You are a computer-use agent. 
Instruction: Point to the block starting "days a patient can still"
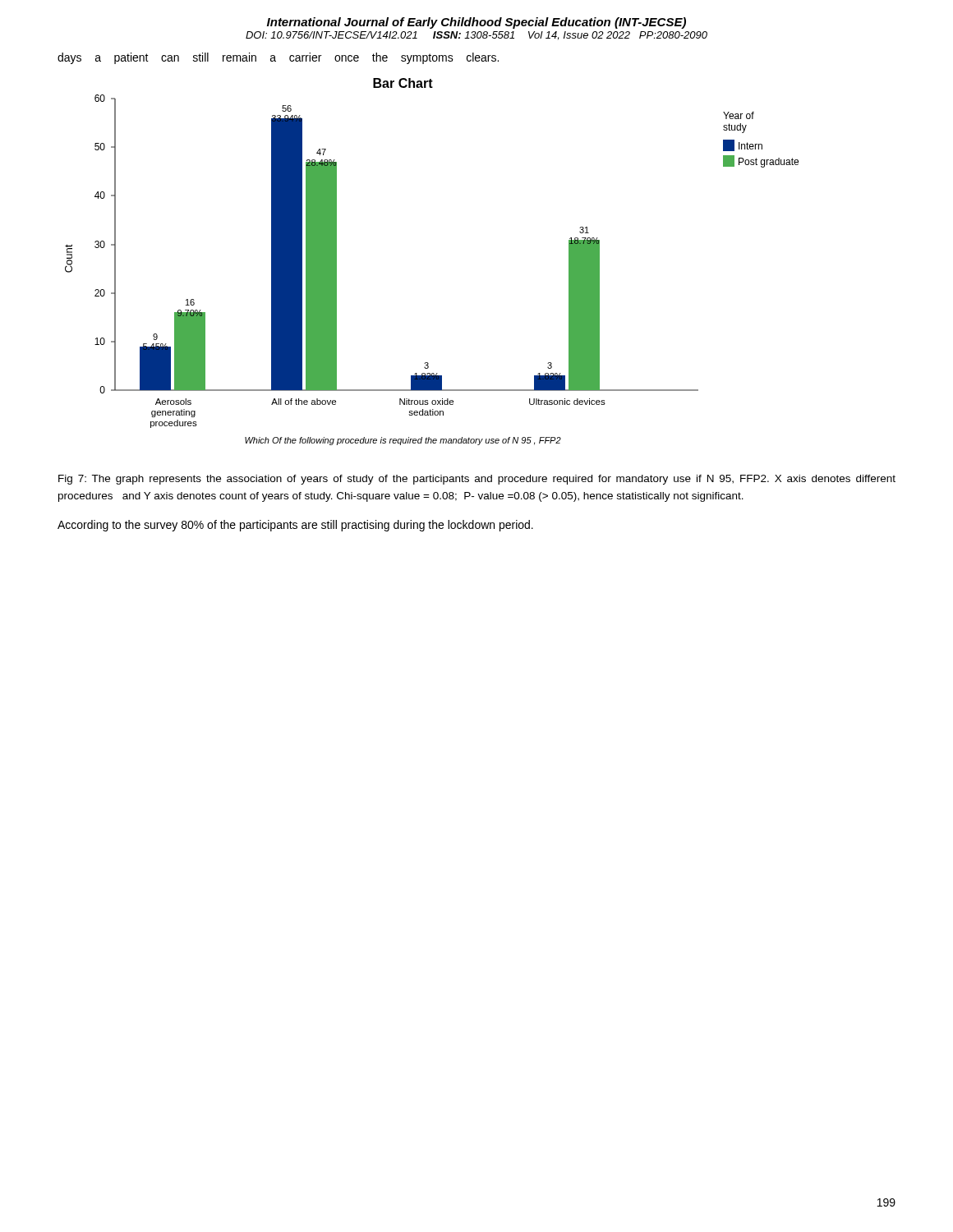click(x=279, y=57)
